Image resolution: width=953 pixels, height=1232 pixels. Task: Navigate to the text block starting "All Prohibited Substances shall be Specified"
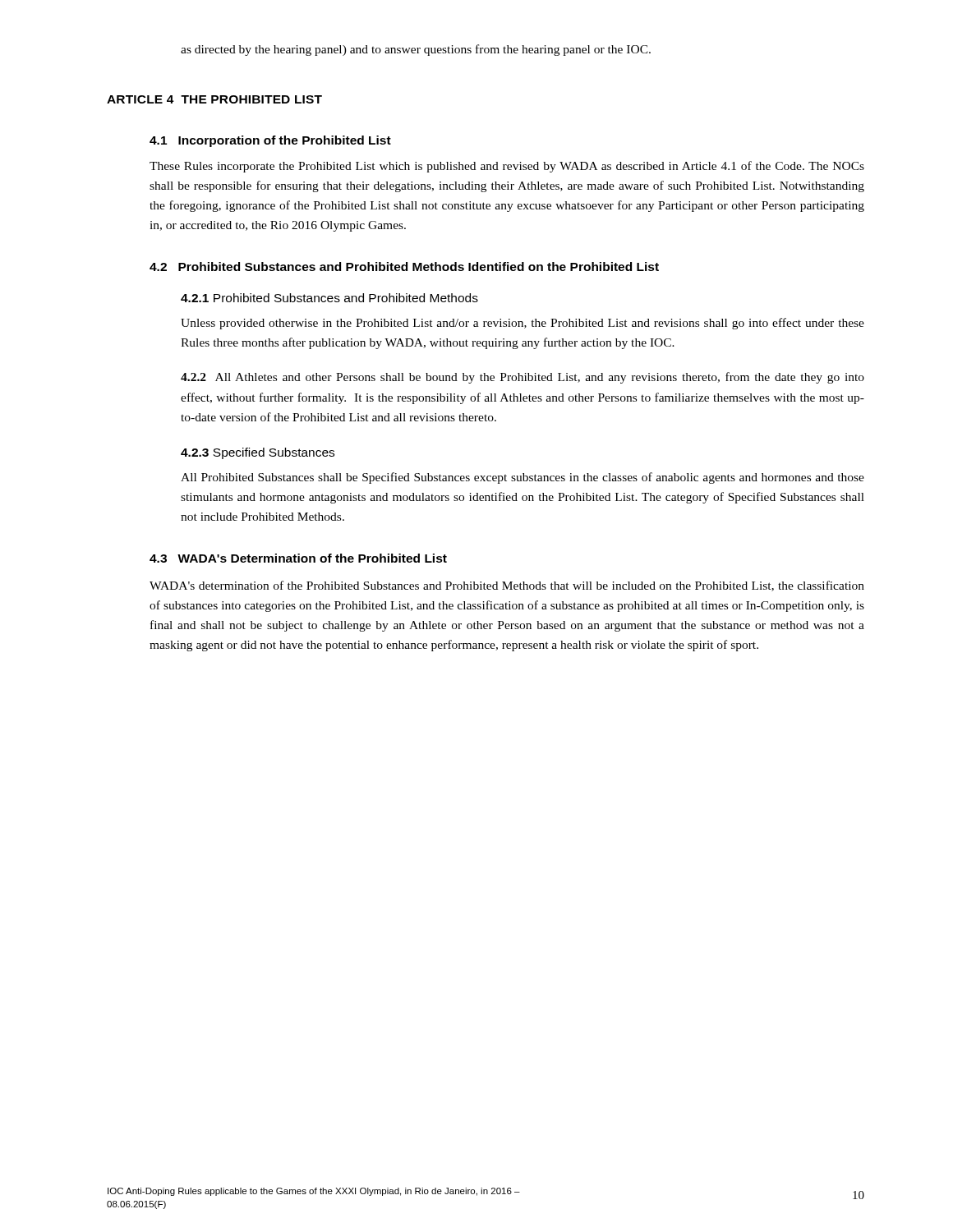[523, 497]
